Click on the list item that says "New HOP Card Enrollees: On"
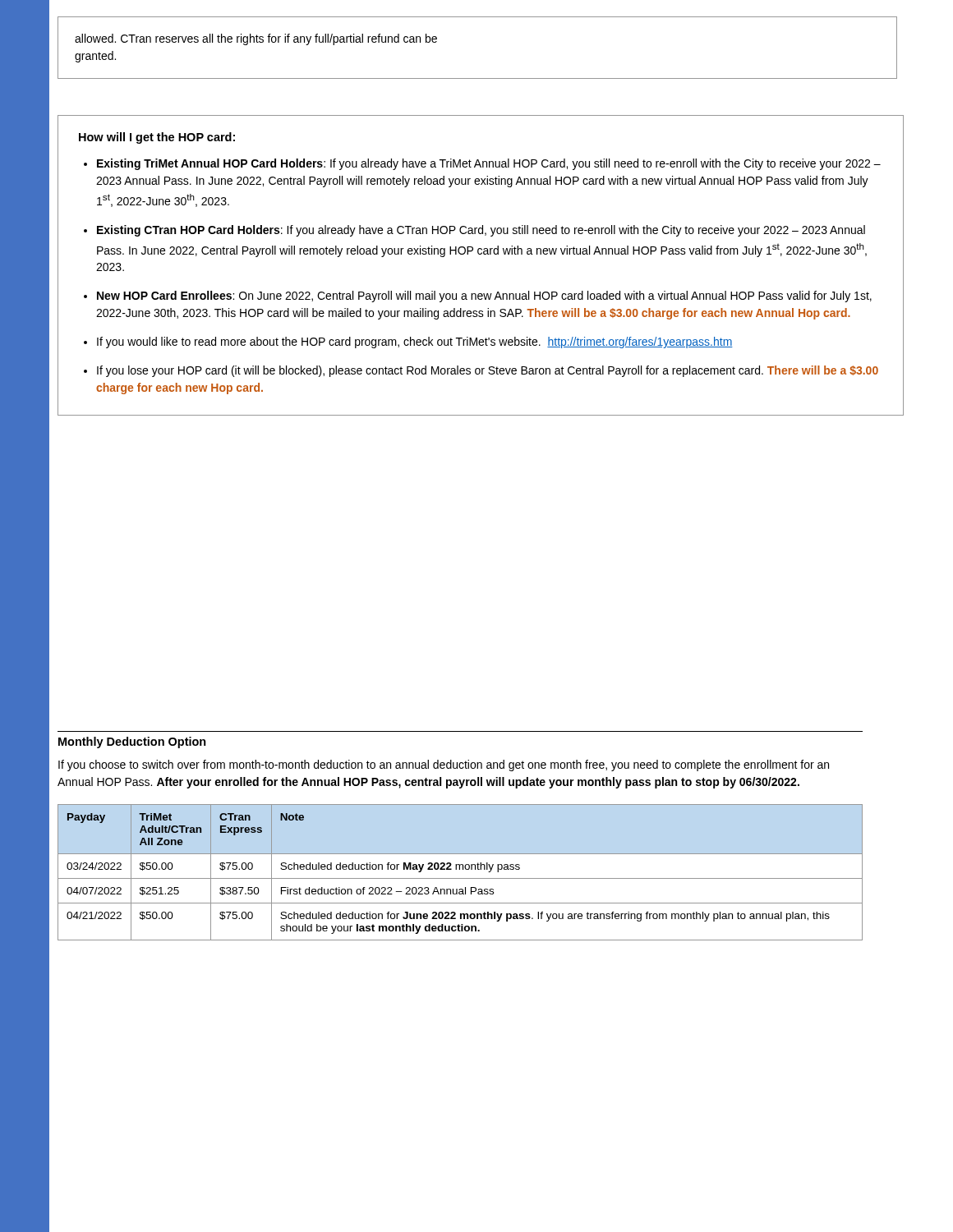The height and width of the screenshot is (1232, 953). 484,305
